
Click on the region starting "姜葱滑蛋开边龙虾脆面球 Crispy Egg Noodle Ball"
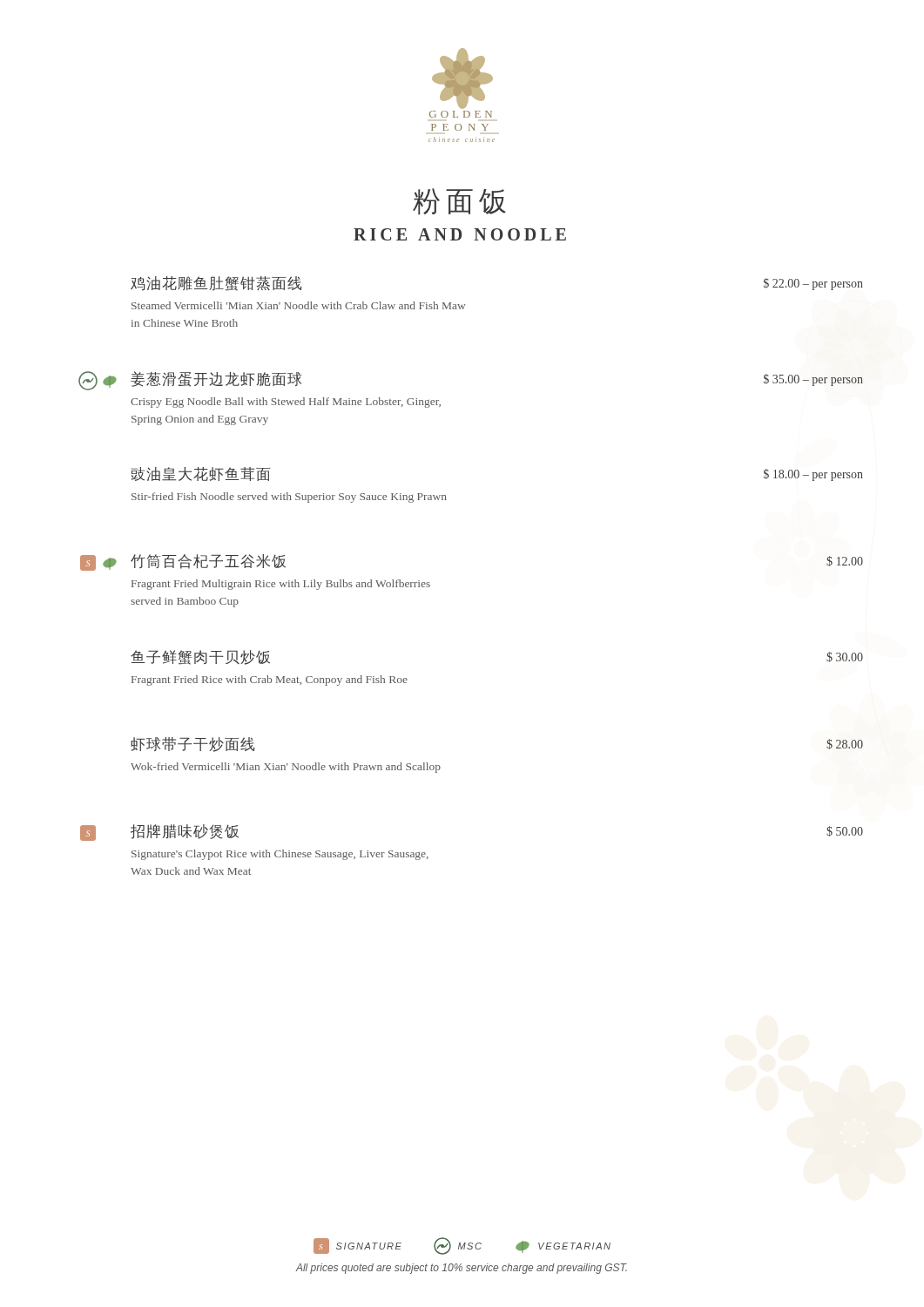pyautogui.click(x=184, y=380)
